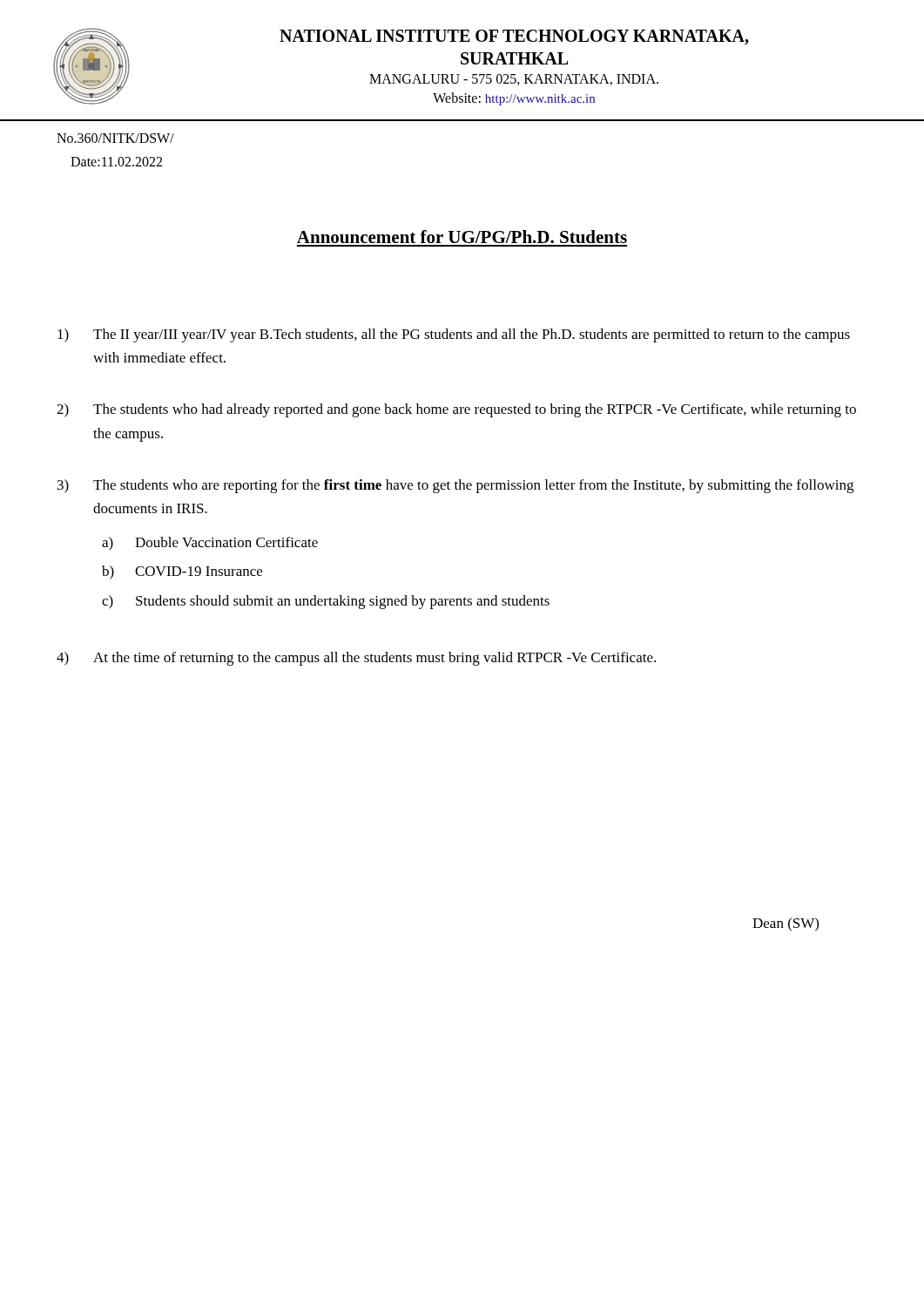The image size is (924, 1307).
Task: Locate the list item that says "4) At the time of"
Action: [x=357, y=657]
